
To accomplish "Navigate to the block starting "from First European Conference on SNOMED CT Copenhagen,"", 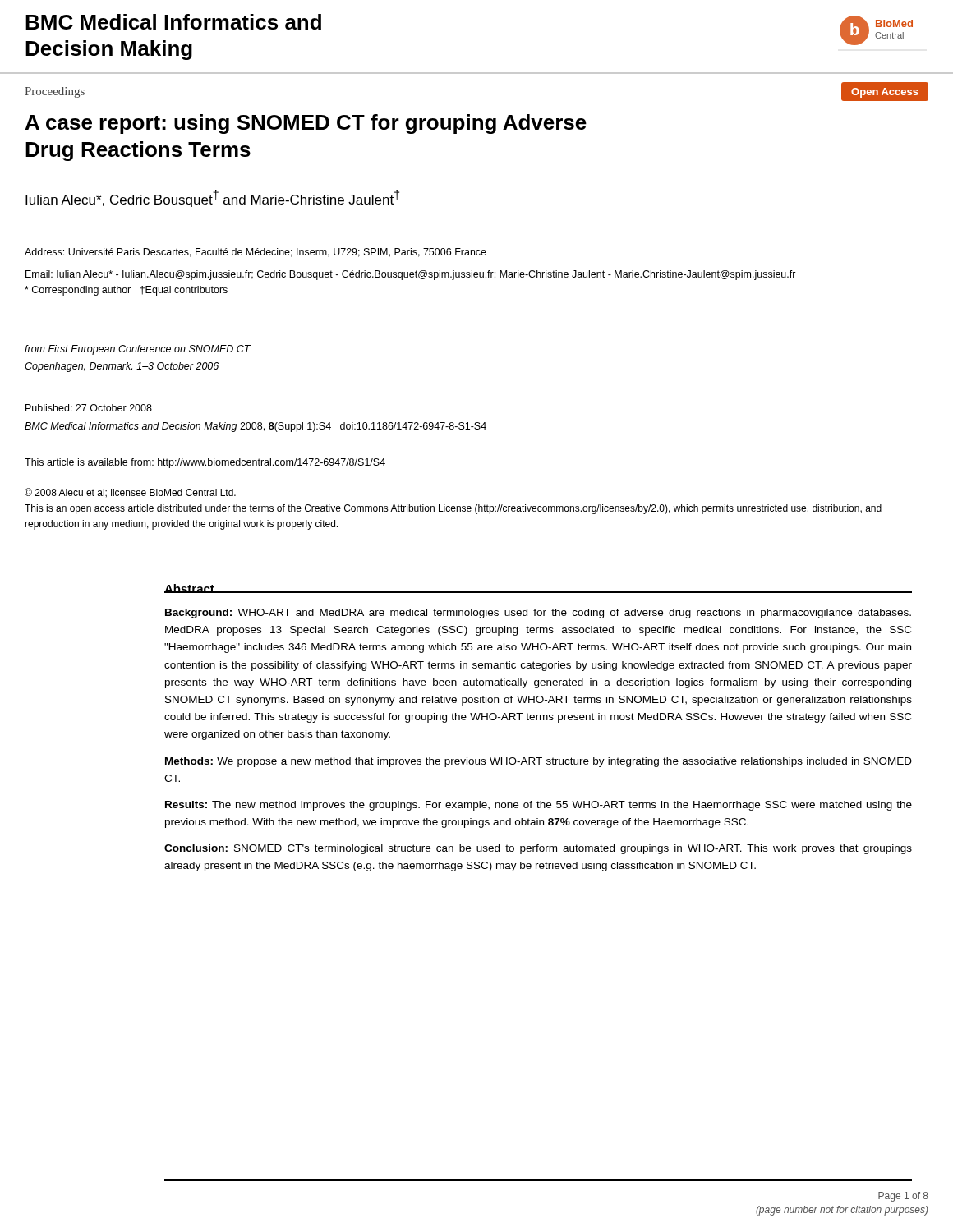I will [x=137, y=358].
